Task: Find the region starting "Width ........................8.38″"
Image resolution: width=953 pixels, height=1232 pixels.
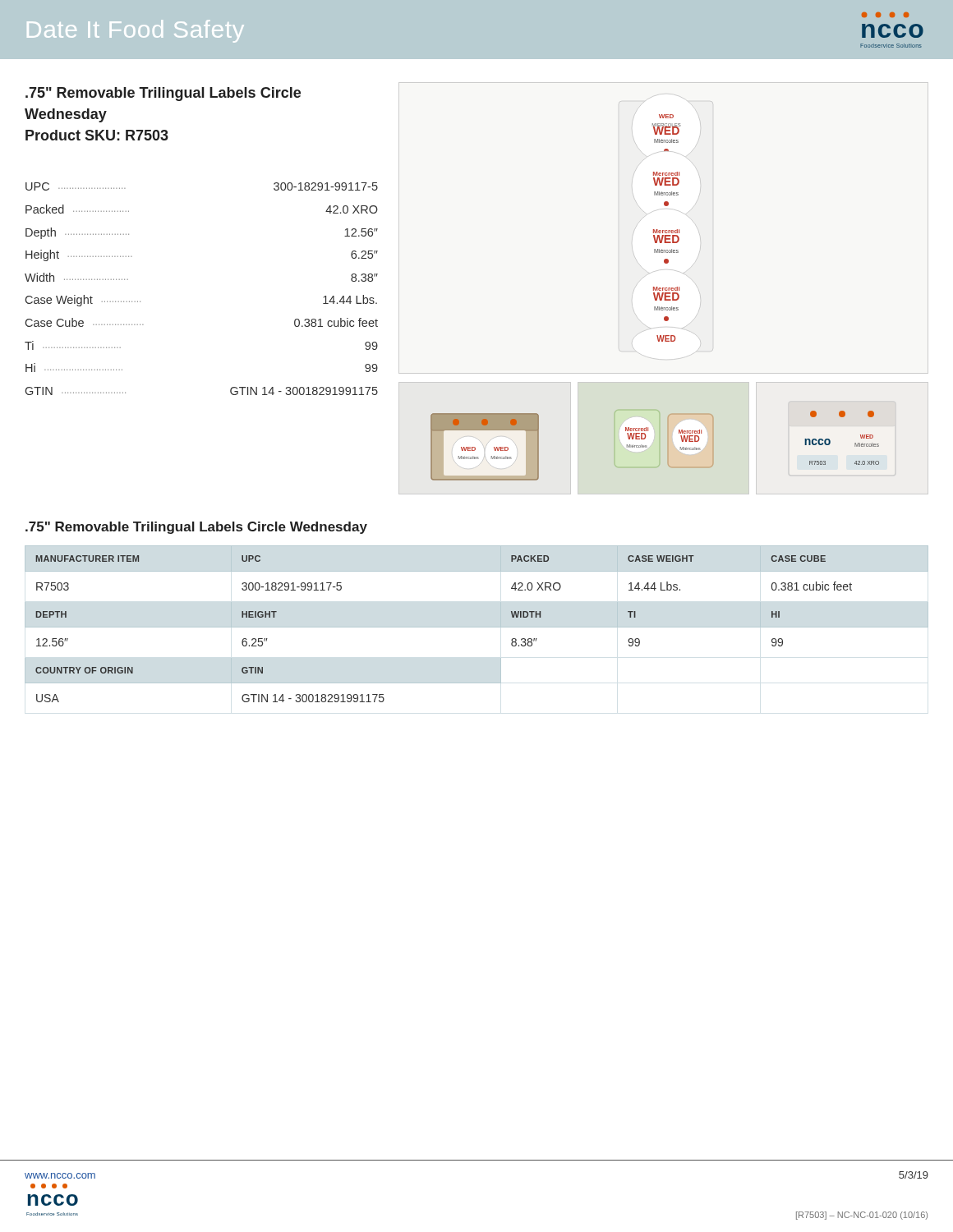Action: point(41,276)
